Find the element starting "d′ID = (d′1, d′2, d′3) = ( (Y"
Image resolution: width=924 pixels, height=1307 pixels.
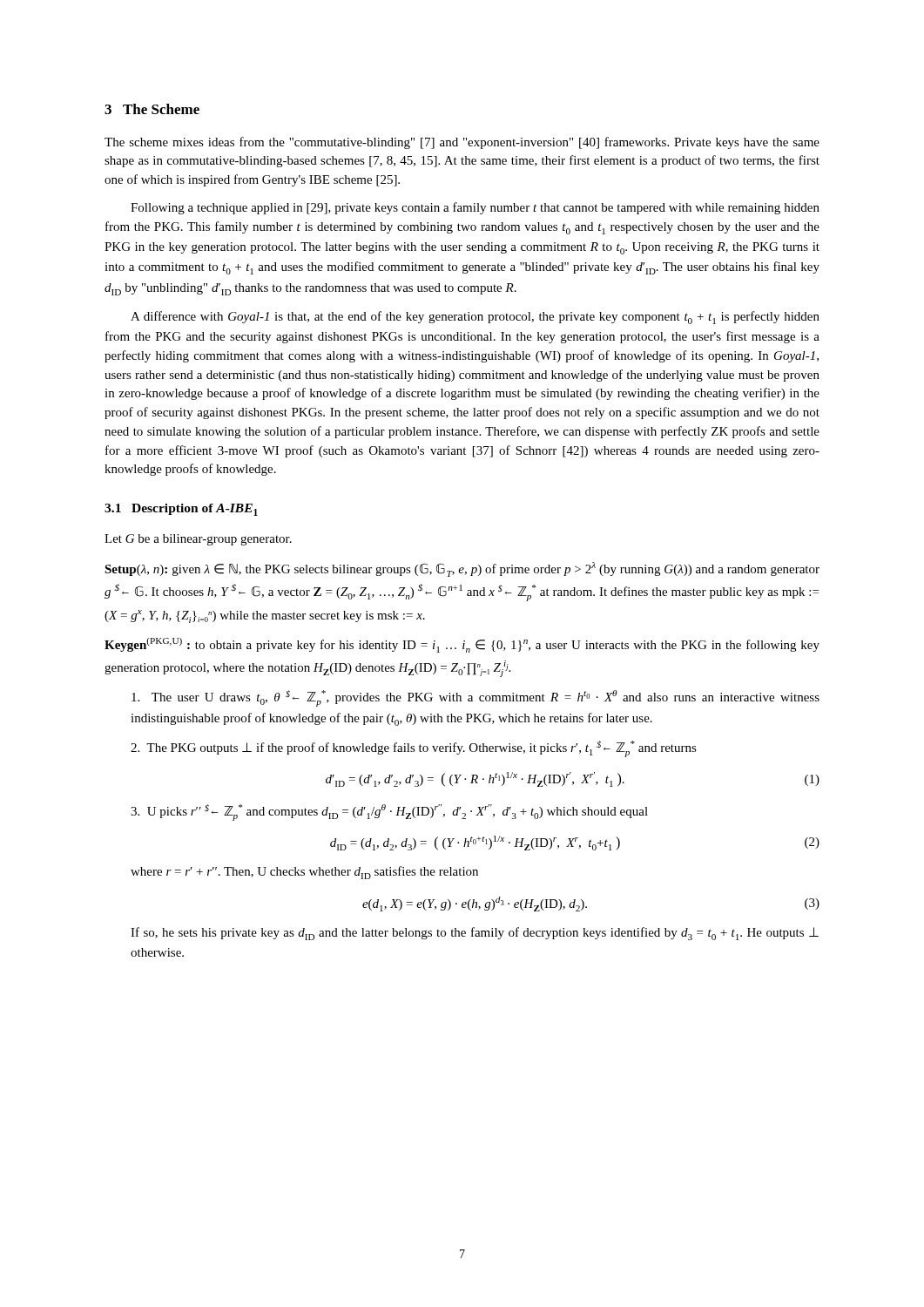[572, 779]
